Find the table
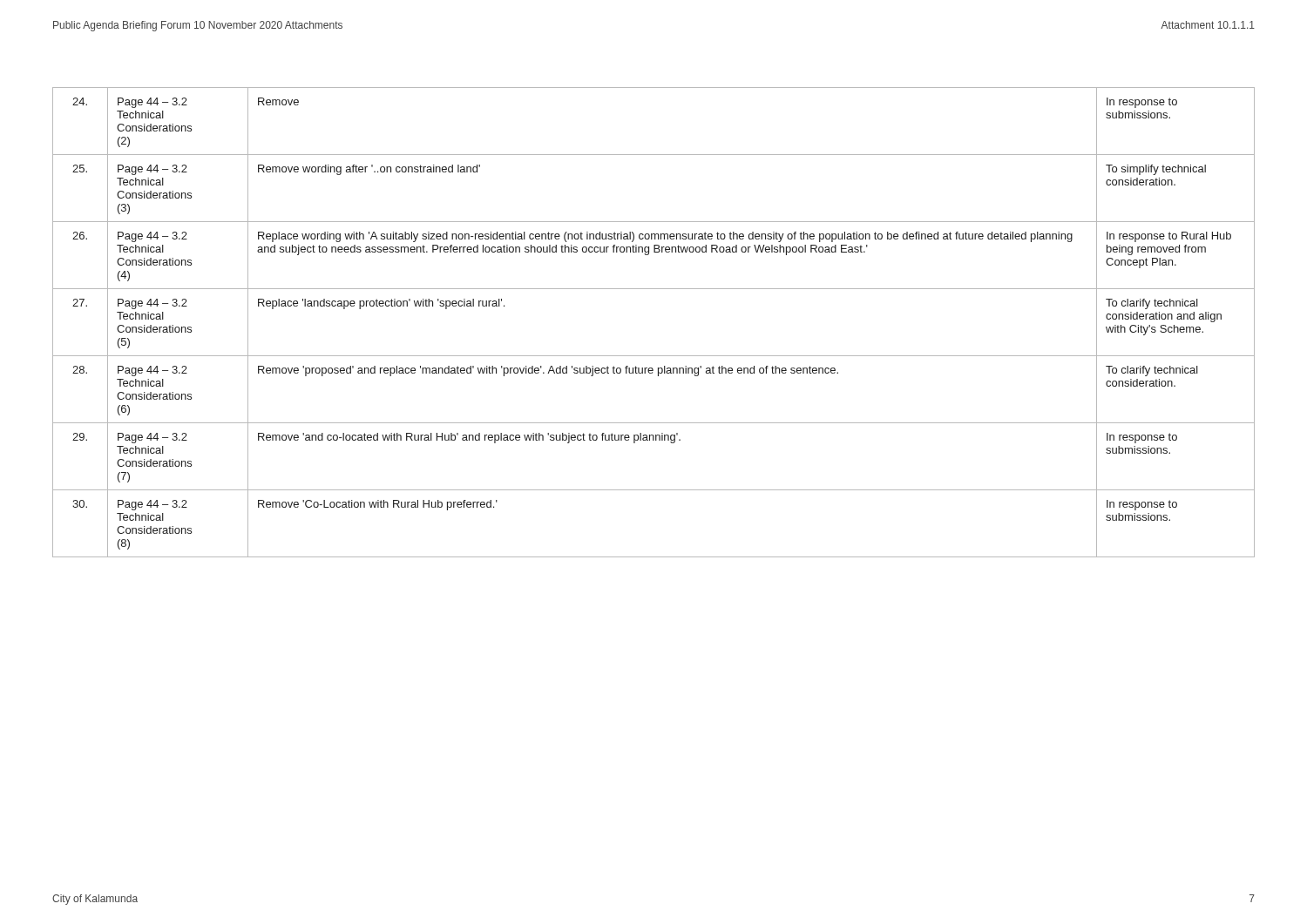 654,322
